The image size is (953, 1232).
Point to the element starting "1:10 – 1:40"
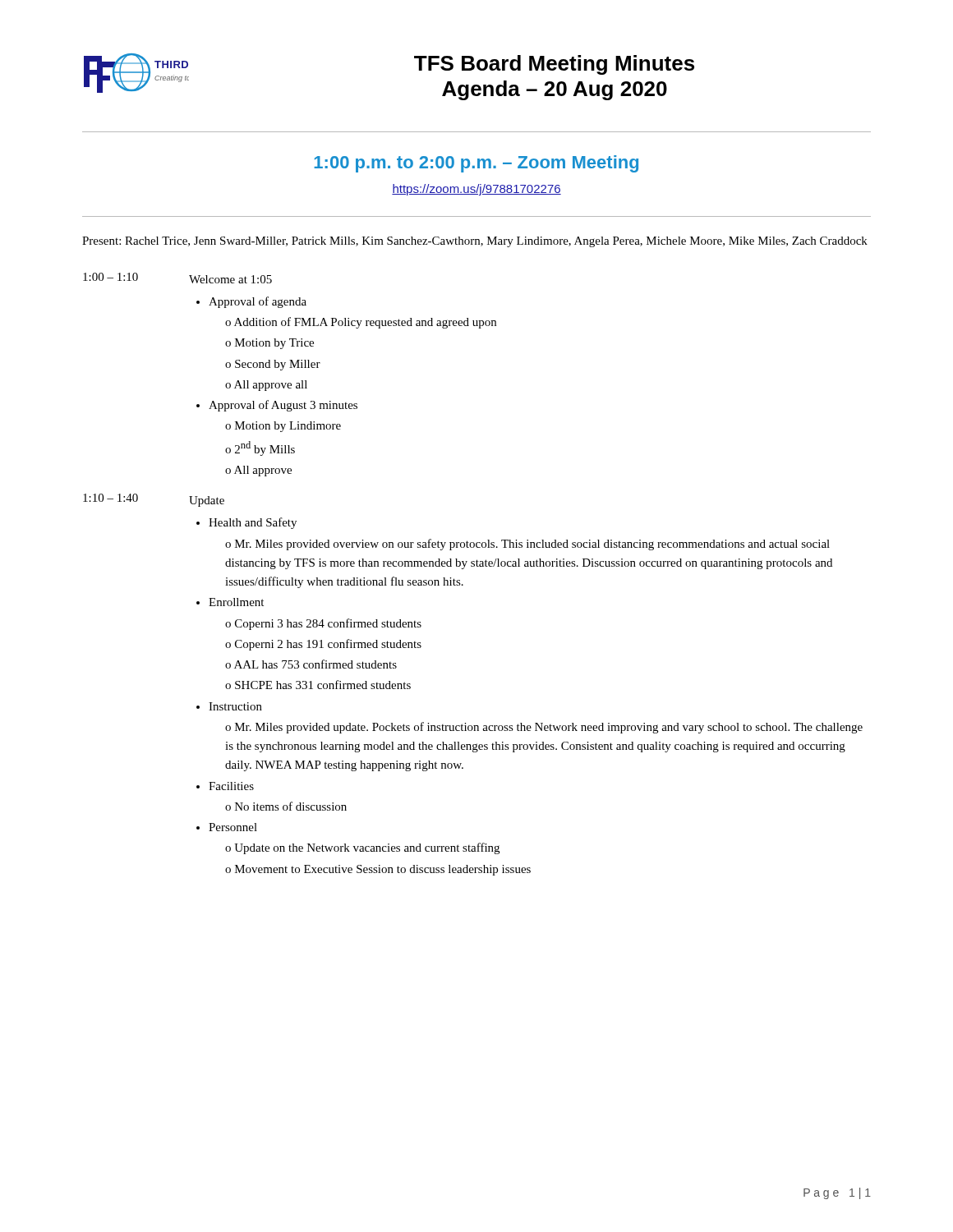[110, 498]
